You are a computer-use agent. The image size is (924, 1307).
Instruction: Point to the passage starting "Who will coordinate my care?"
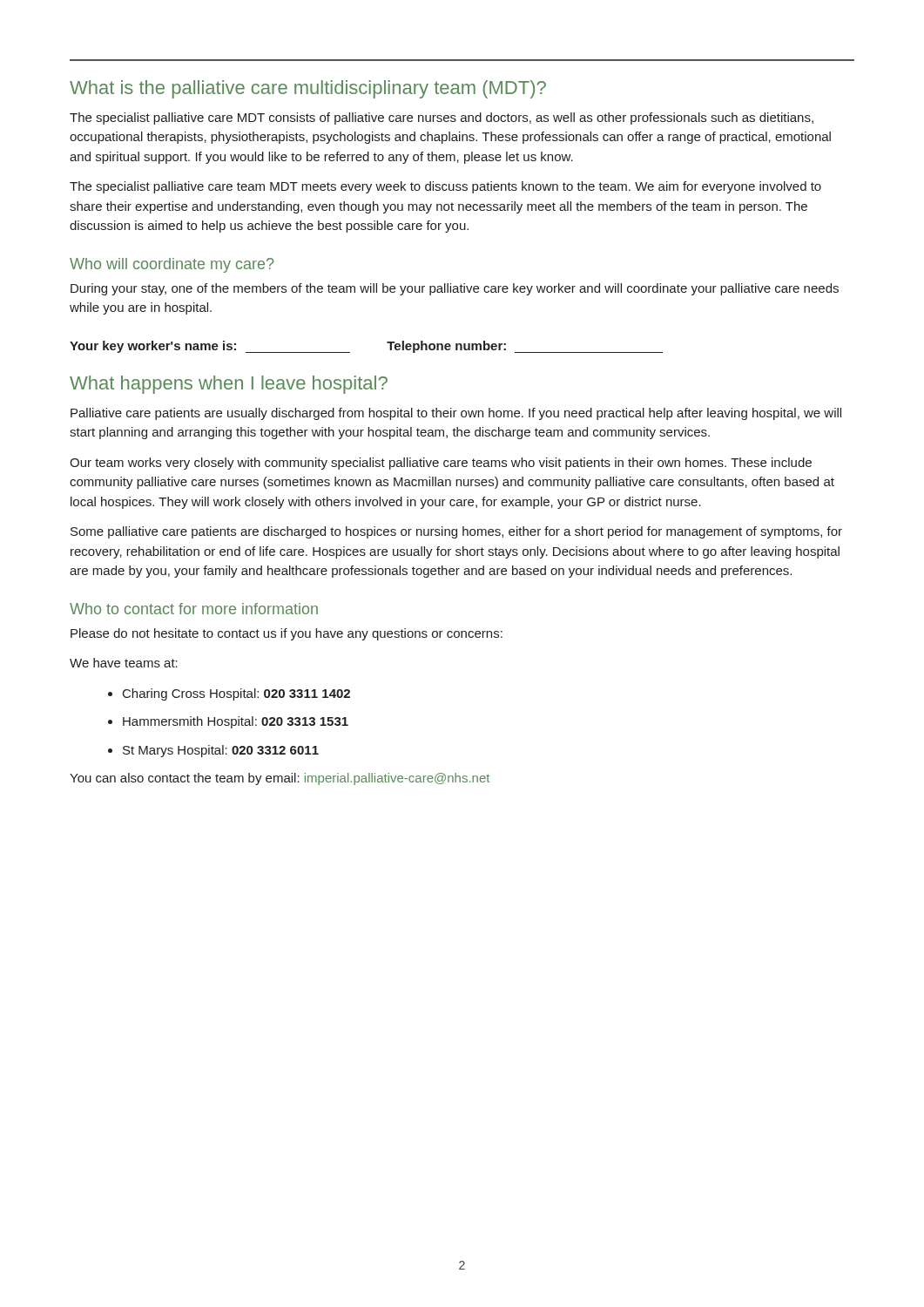(x=172, y=265)
